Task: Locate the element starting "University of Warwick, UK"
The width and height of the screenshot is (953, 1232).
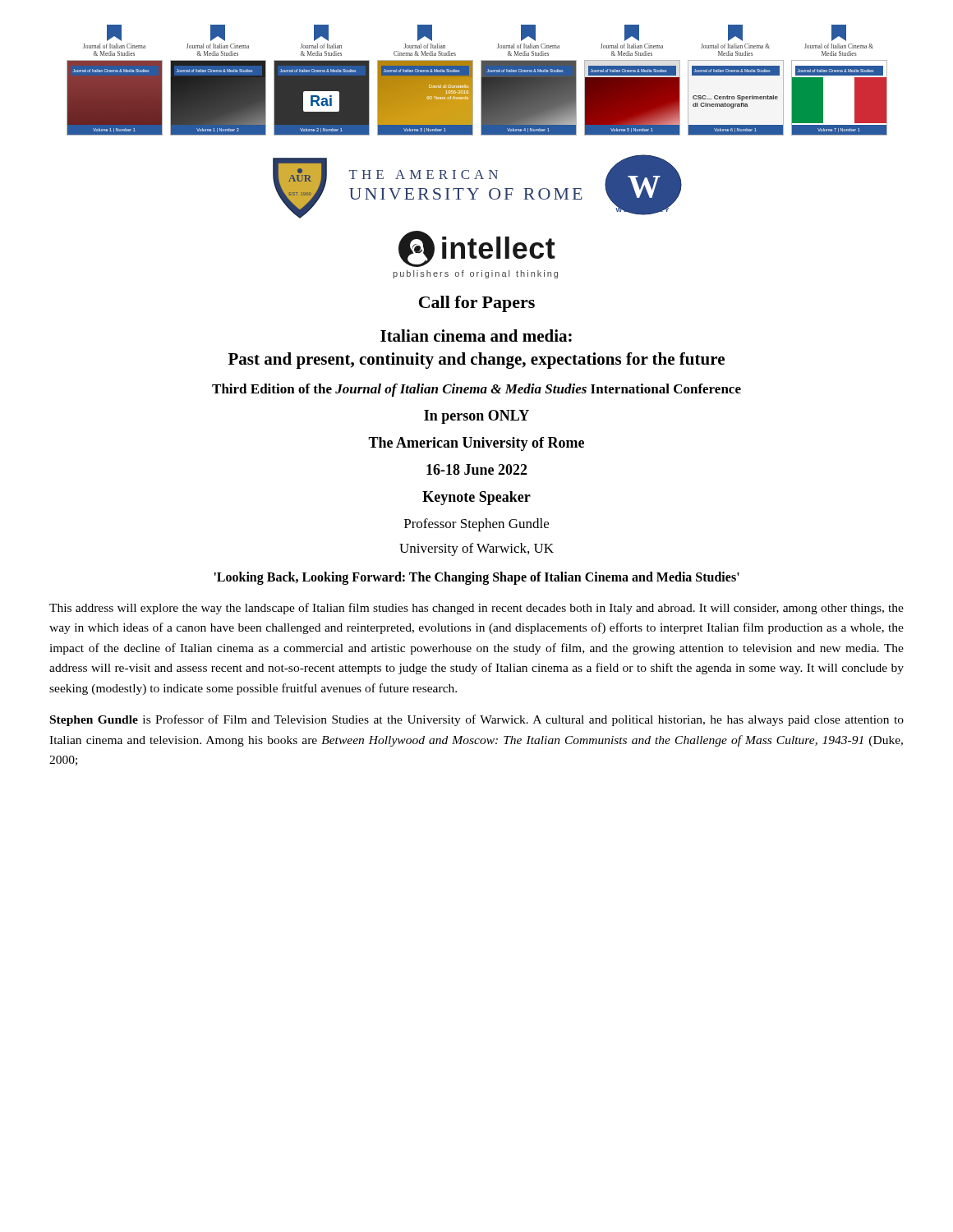Action: coord(476,548)
